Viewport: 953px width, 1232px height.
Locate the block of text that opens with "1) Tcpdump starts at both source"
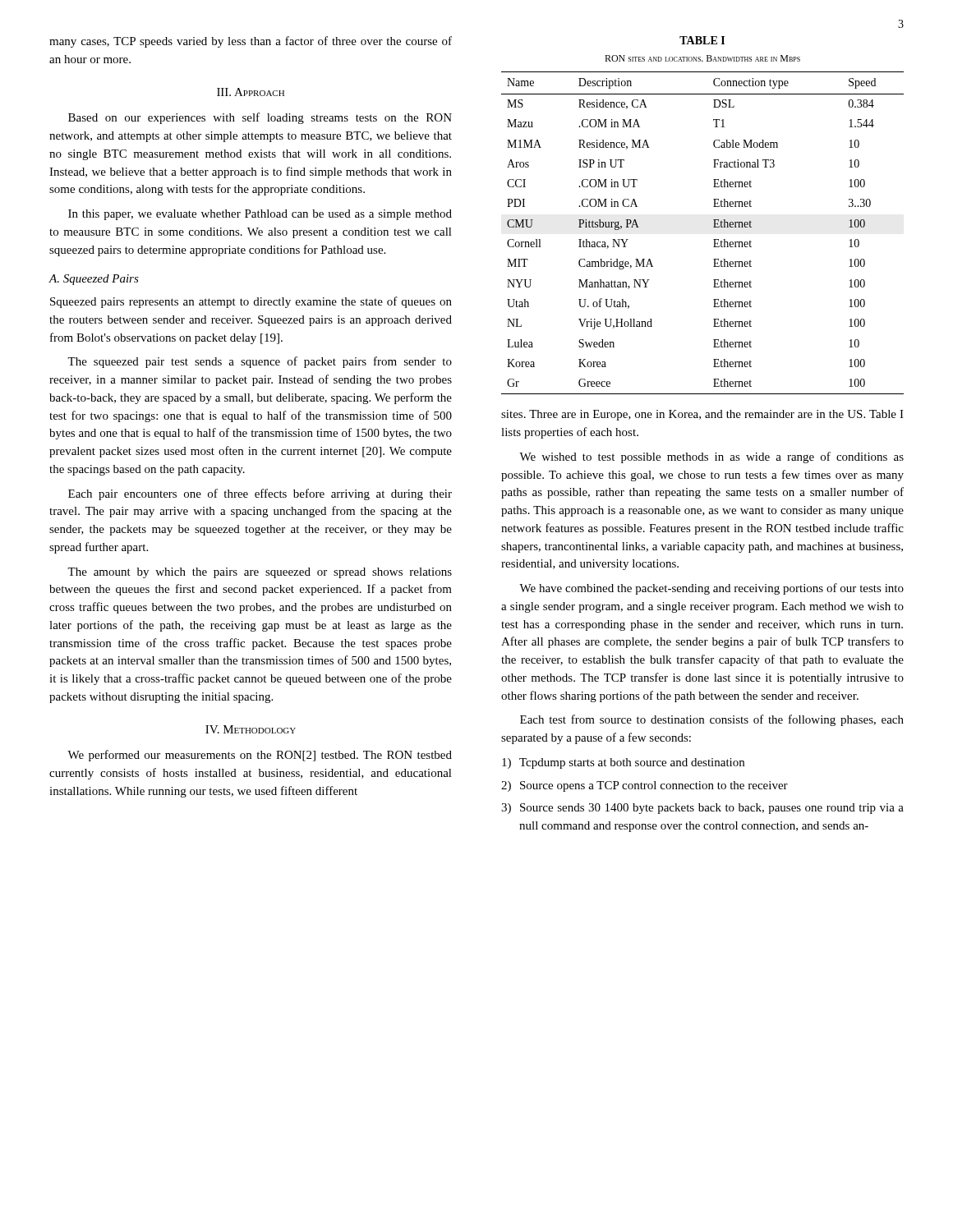click(x=702, y=763)
